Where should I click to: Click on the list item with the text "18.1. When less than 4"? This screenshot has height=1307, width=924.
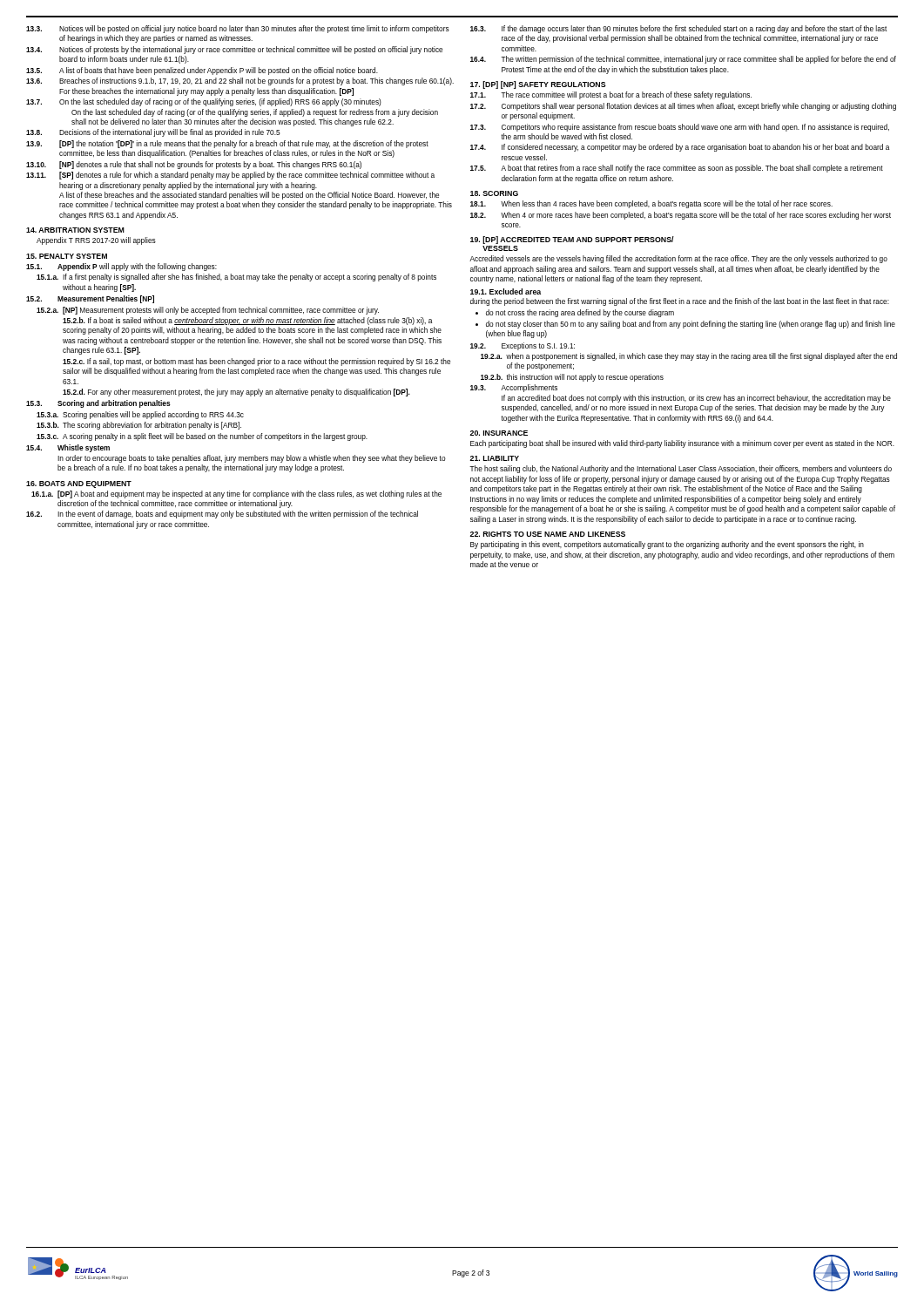click(x=684, y=205)
